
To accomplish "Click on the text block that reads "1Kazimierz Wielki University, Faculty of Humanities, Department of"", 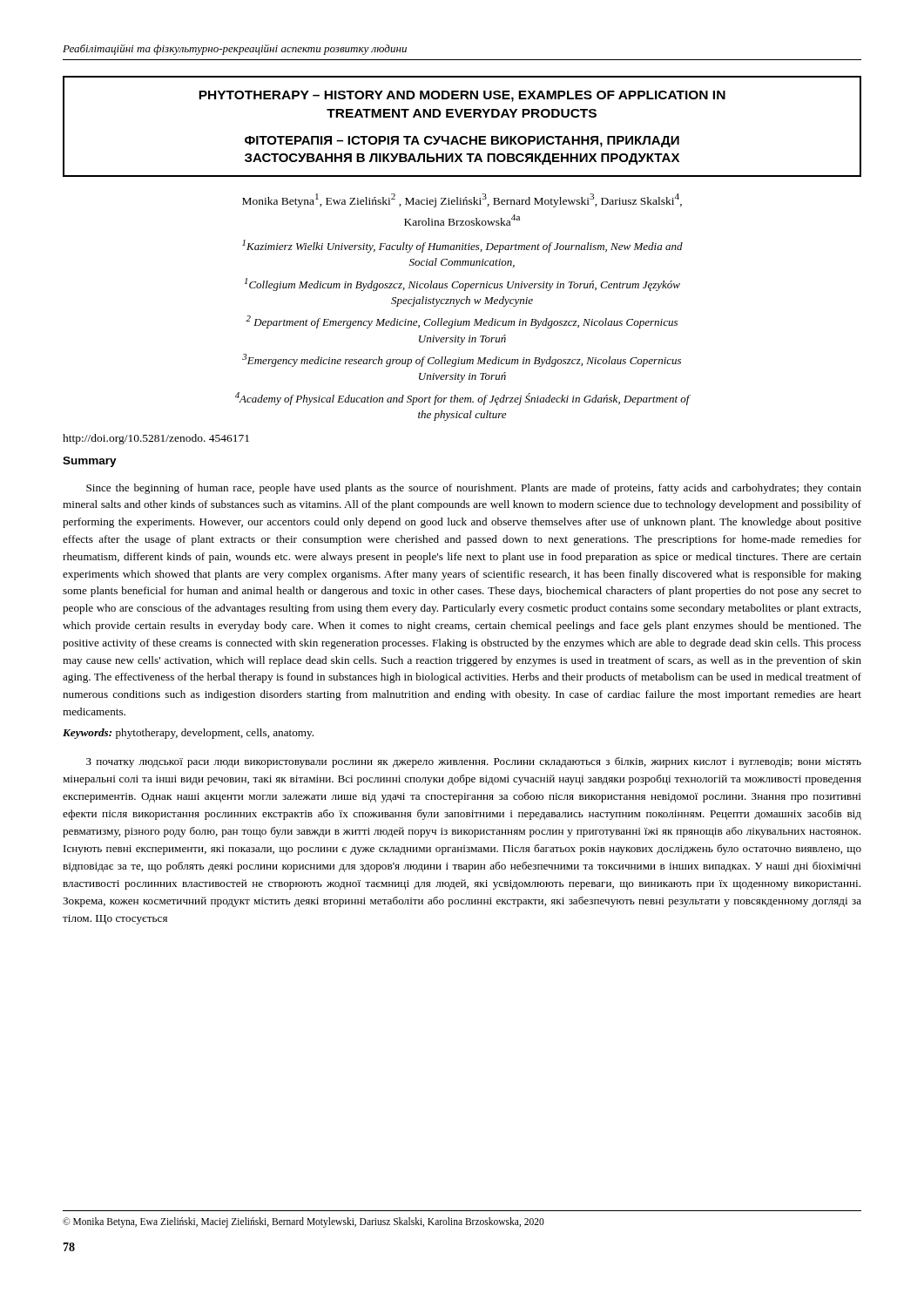I will pyautogui.click(x=462, y=253).
